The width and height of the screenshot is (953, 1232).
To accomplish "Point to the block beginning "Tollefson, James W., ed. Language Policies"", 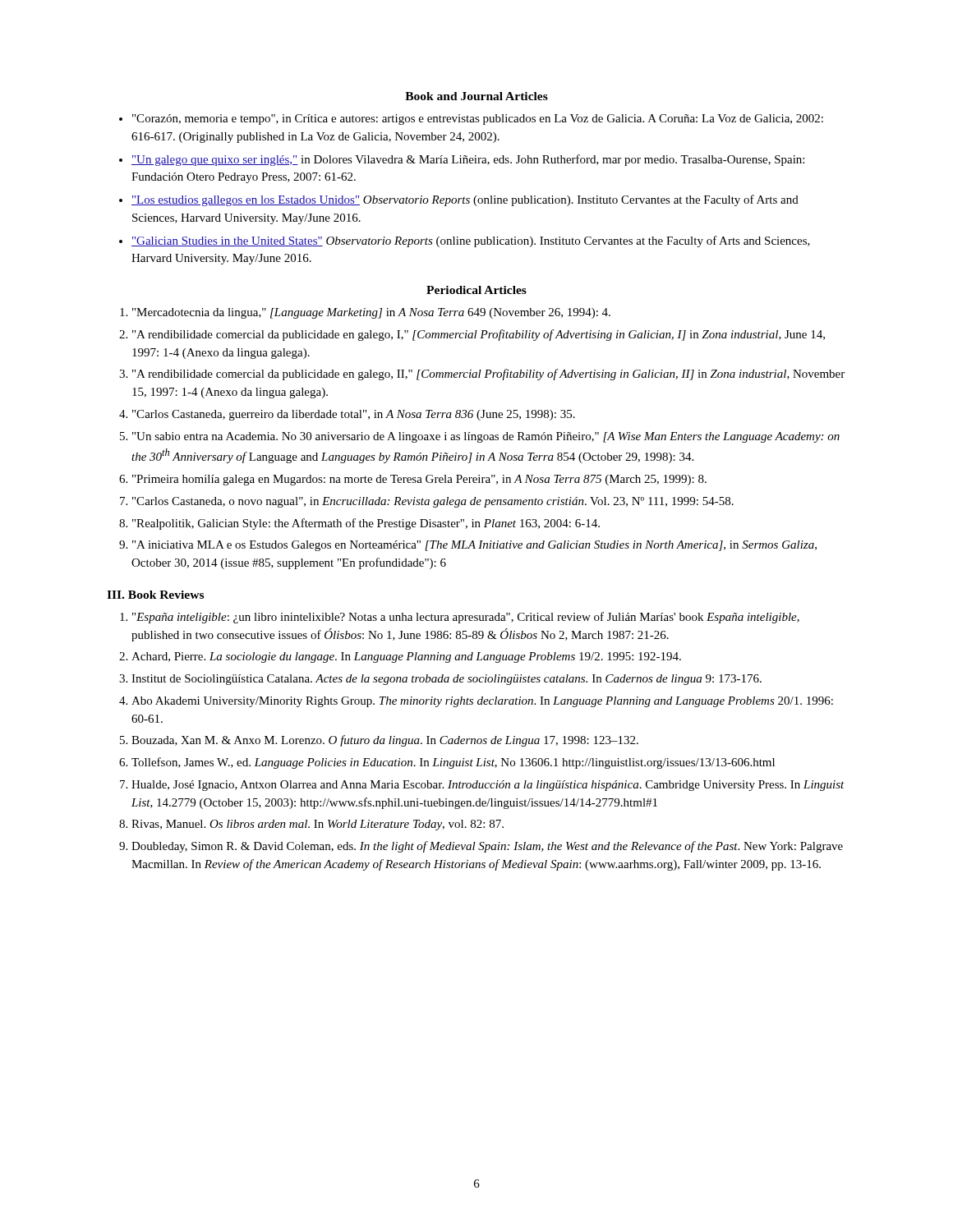I will point(453,762).
